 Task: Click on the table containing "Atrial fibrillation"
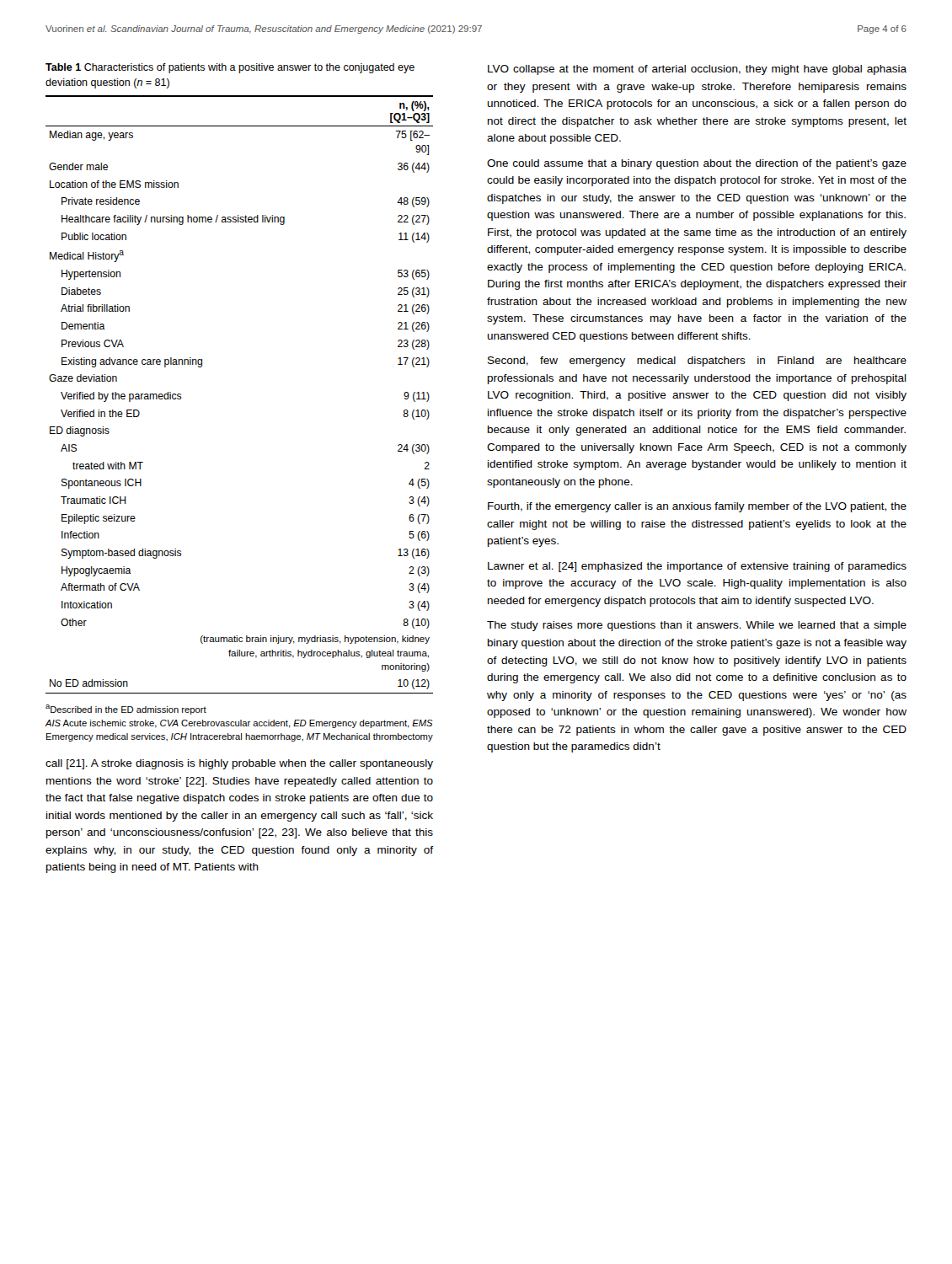click(x=239, y=396)
